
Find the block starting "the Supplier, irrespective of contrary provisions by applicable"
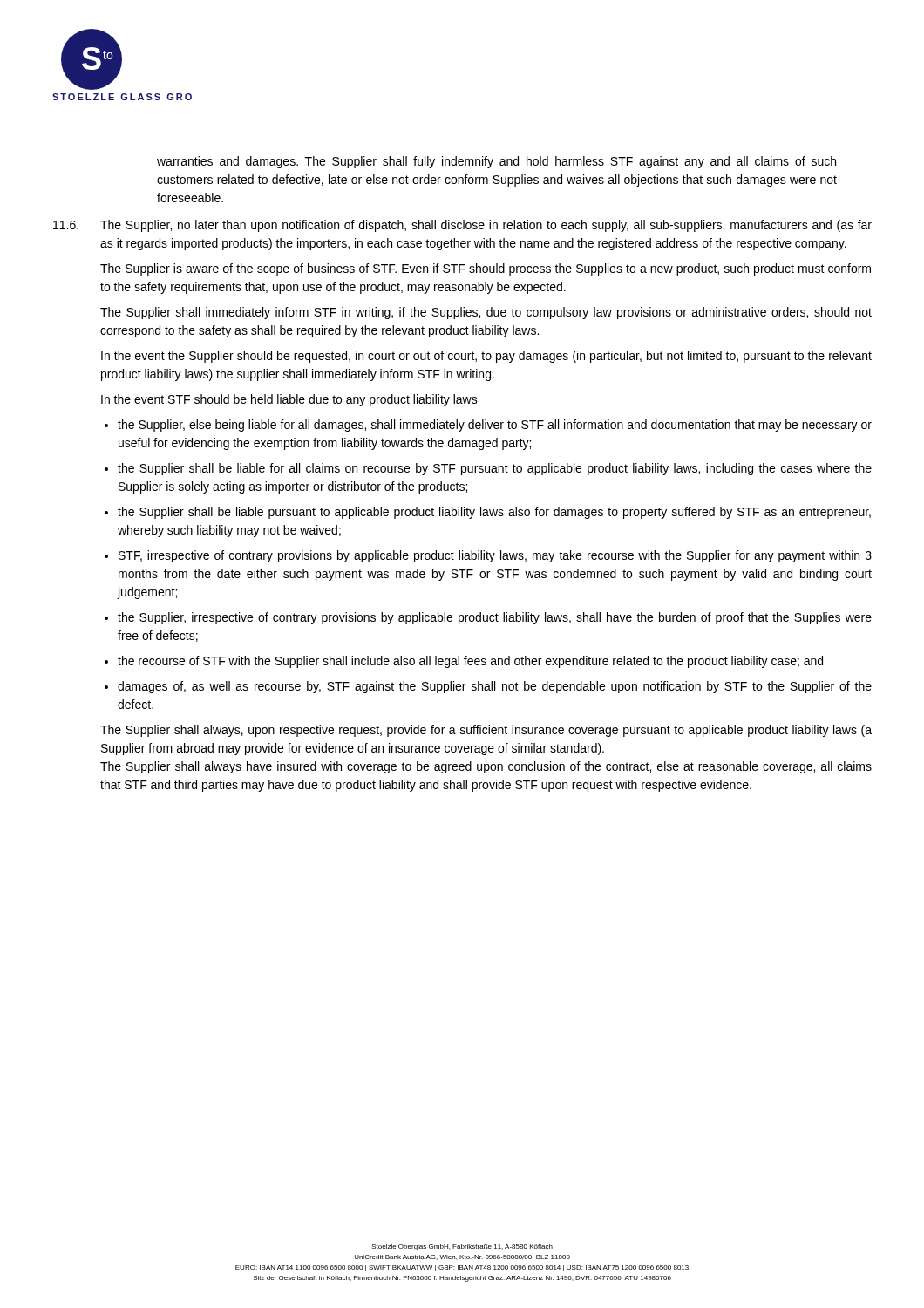pos(495,627)
